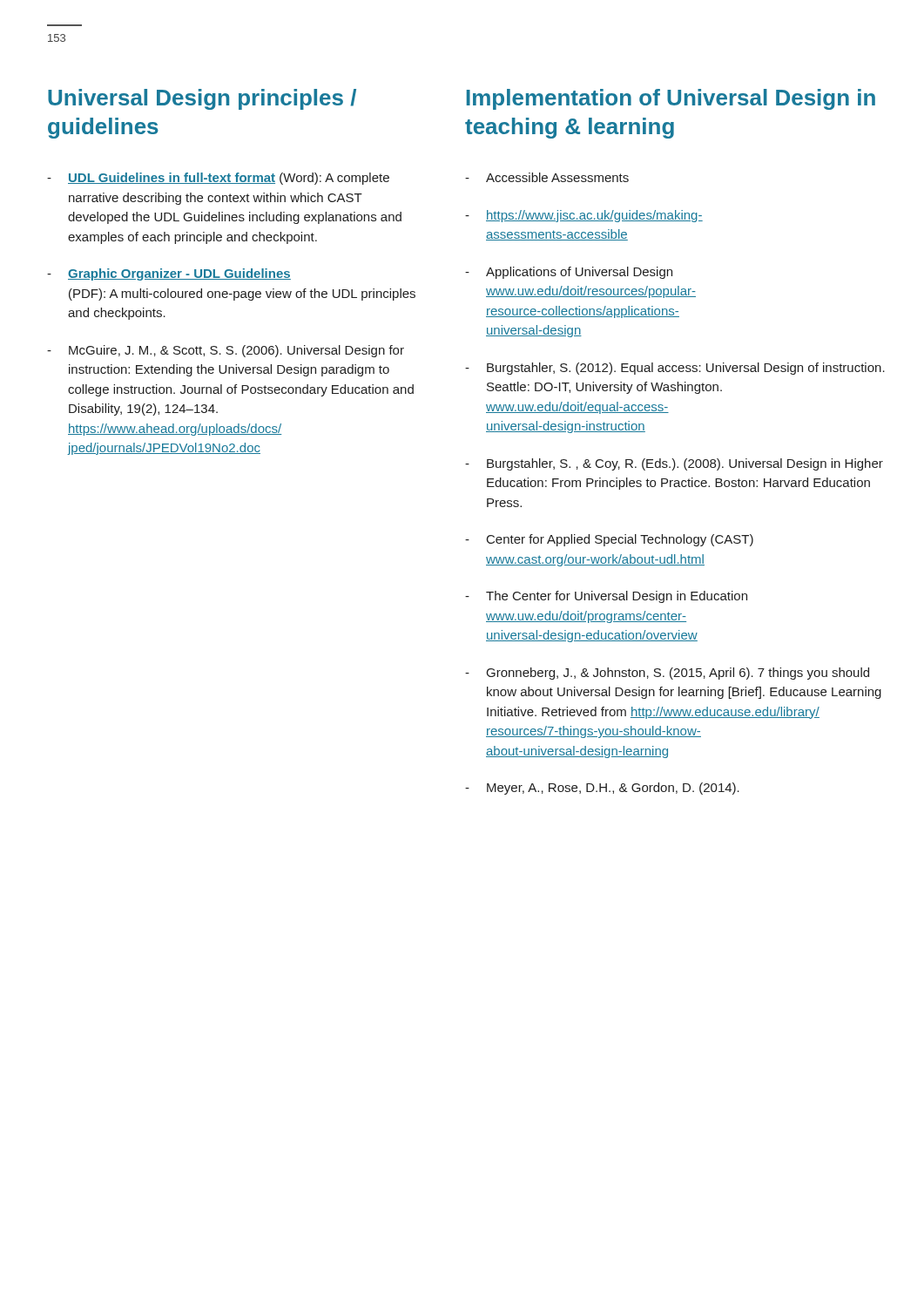Click on the section header containing "Implementation of Universal Design in teaching &"
Image resolution: width=924 pixels, height=1307 pixels.
pos(671,112)
